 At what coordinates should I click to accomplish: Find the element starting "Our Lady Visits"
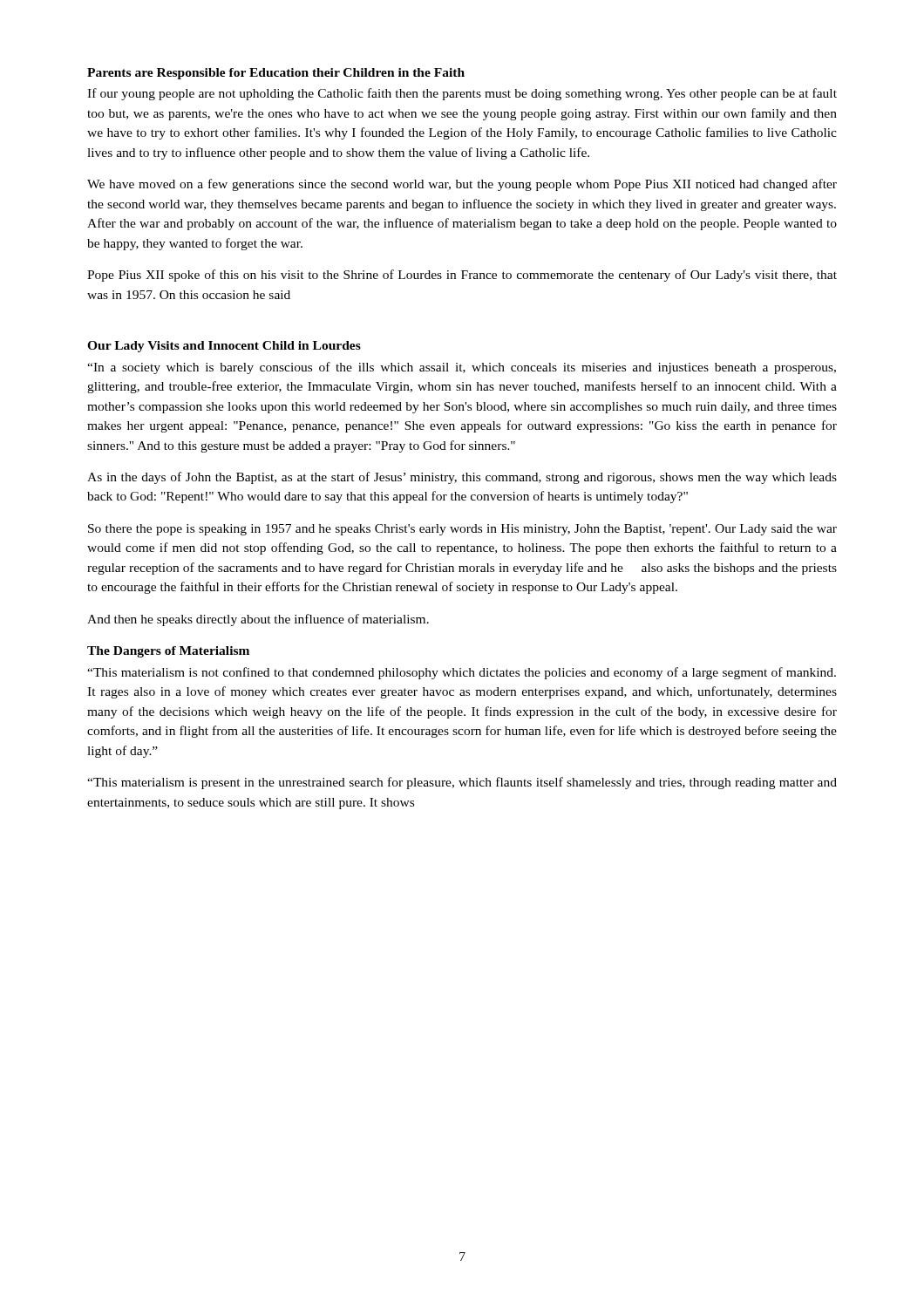coord(224,345)
